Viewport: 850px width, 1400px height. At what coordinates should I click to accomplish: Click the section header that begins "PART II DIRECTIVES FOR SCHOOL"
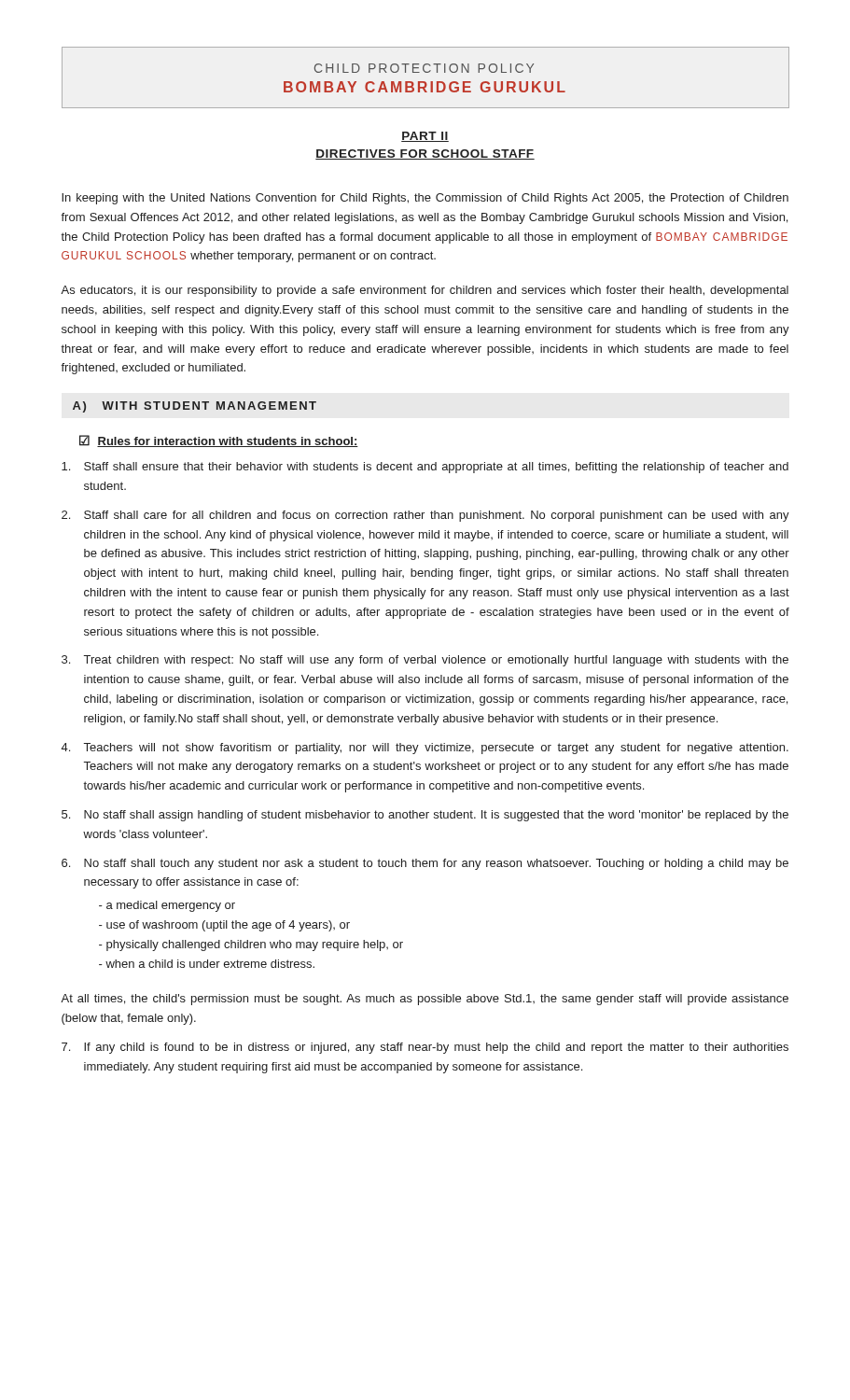(x=425, y=145)
